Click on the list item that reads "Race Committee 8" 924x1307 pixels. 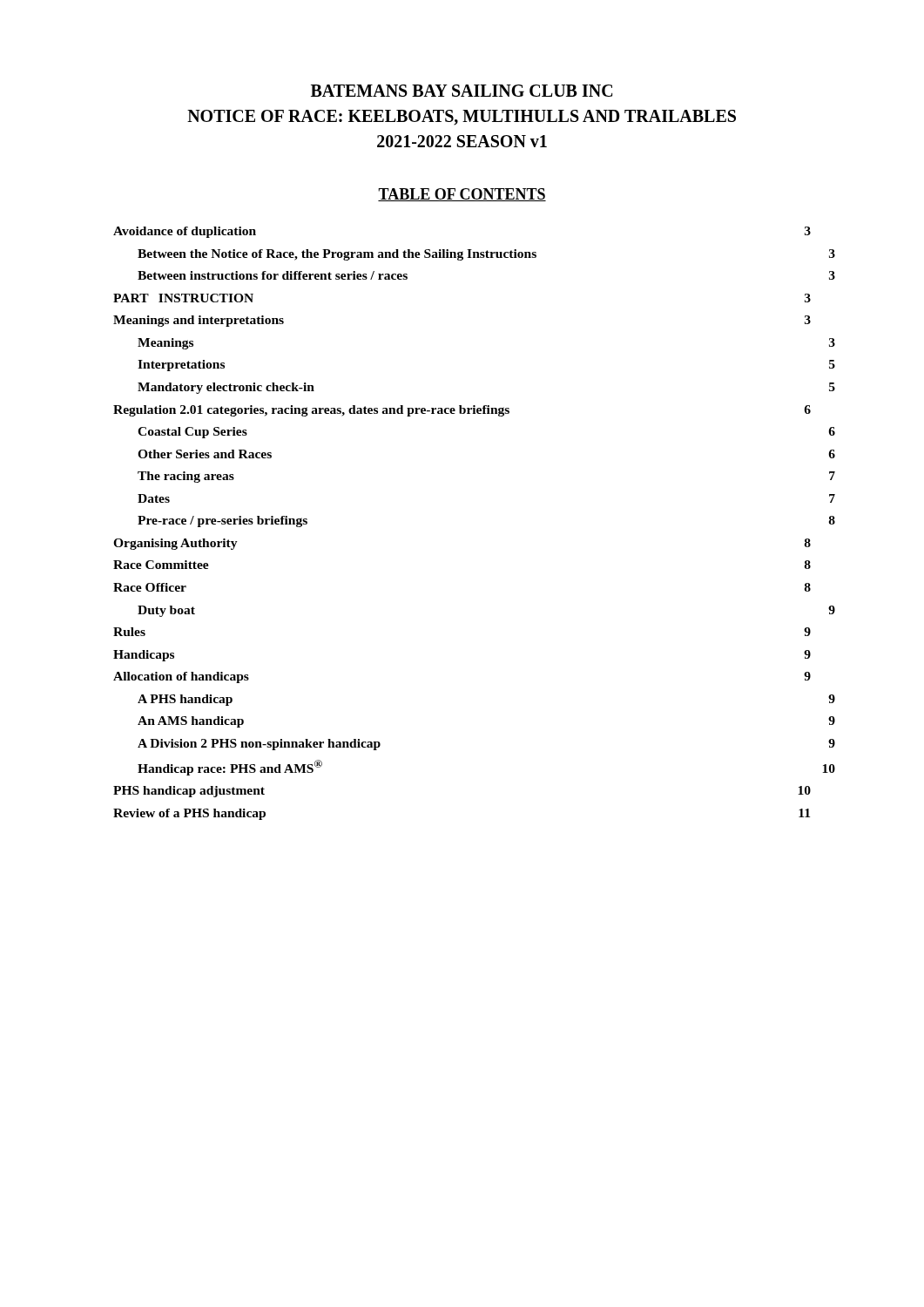pos(157,564)
